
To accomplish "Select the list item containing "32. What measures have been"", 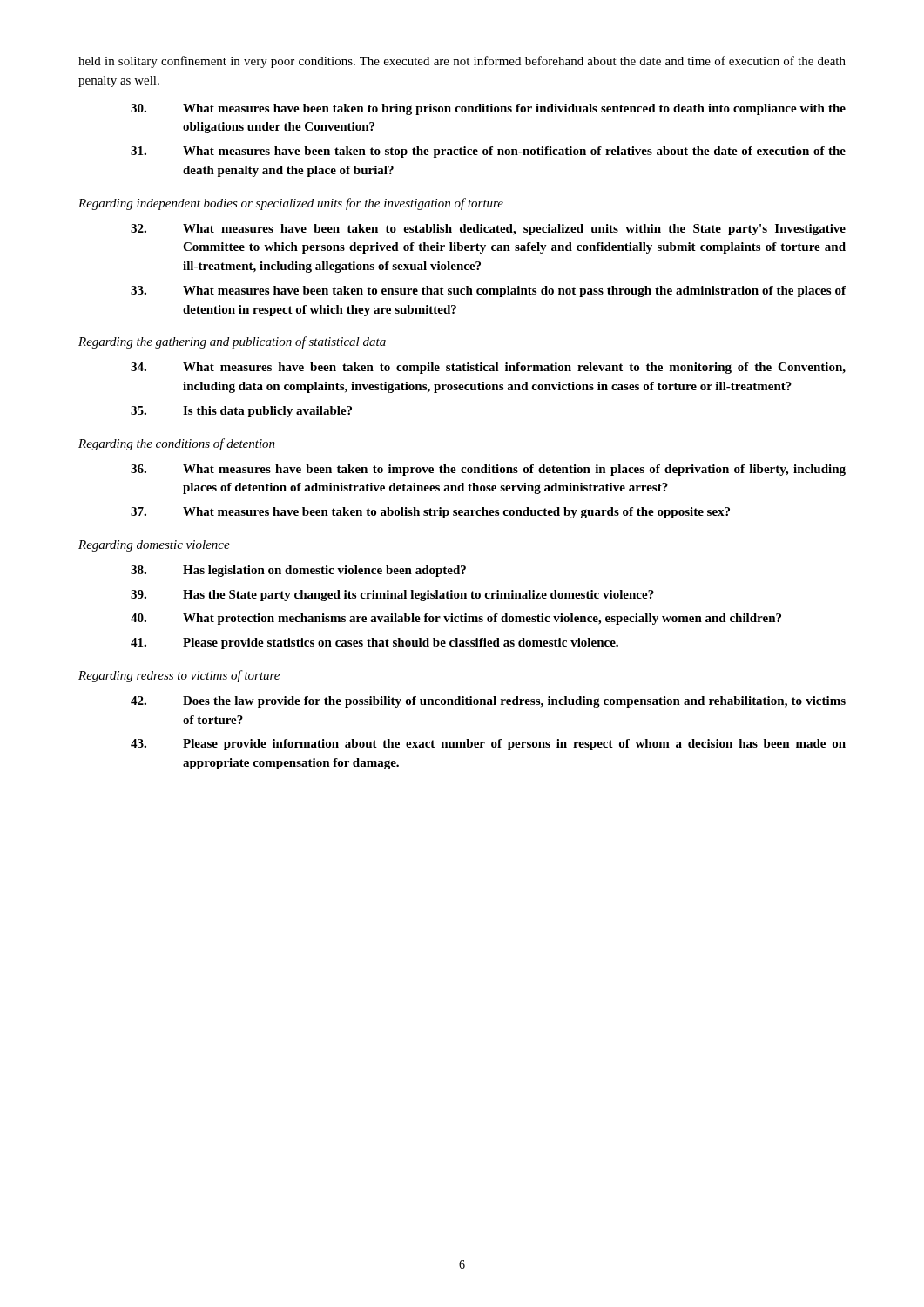I will [x=488, y=248].
